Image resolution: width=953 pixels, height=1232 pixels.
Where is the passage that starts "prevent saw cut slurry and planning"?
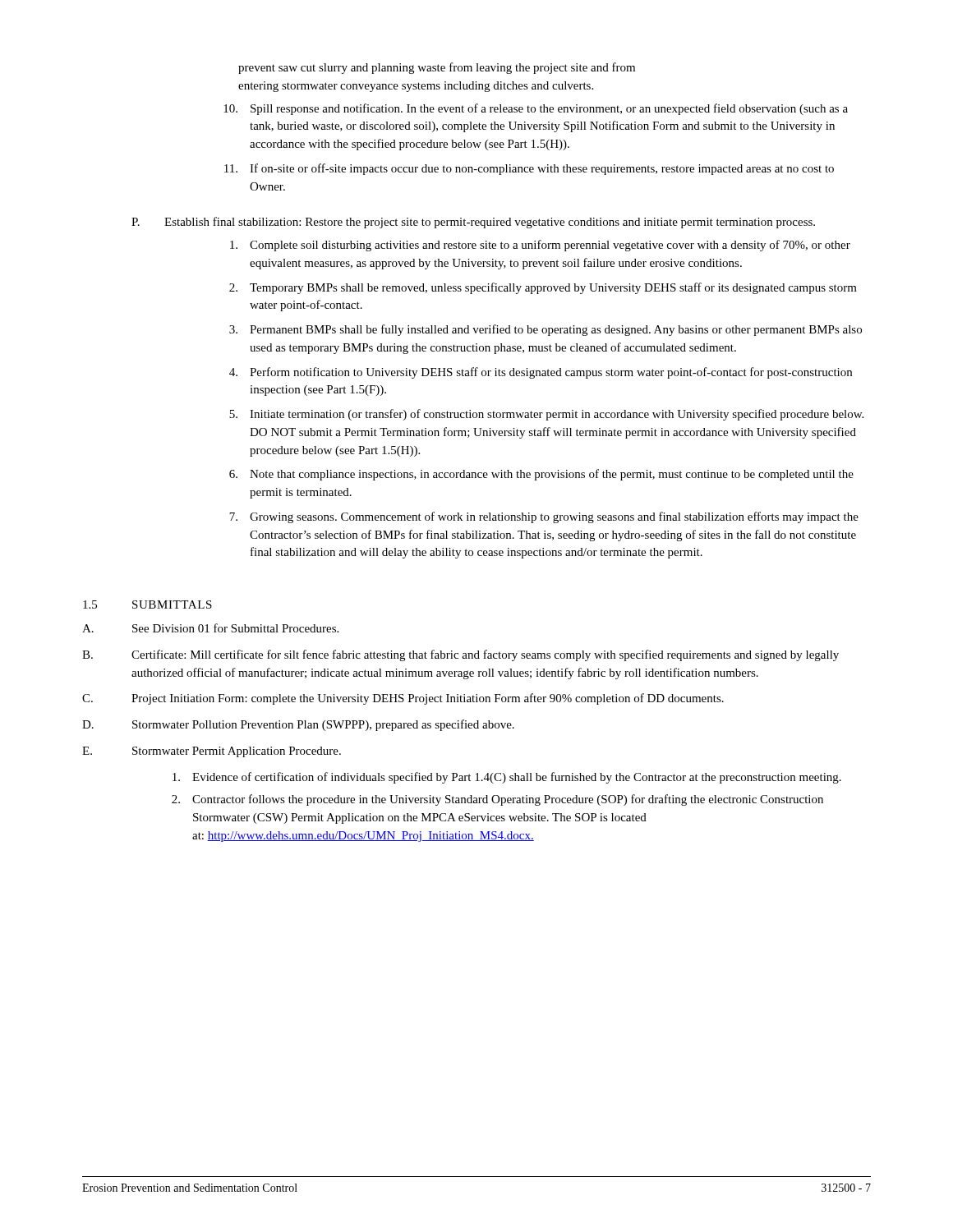(437, 76)
